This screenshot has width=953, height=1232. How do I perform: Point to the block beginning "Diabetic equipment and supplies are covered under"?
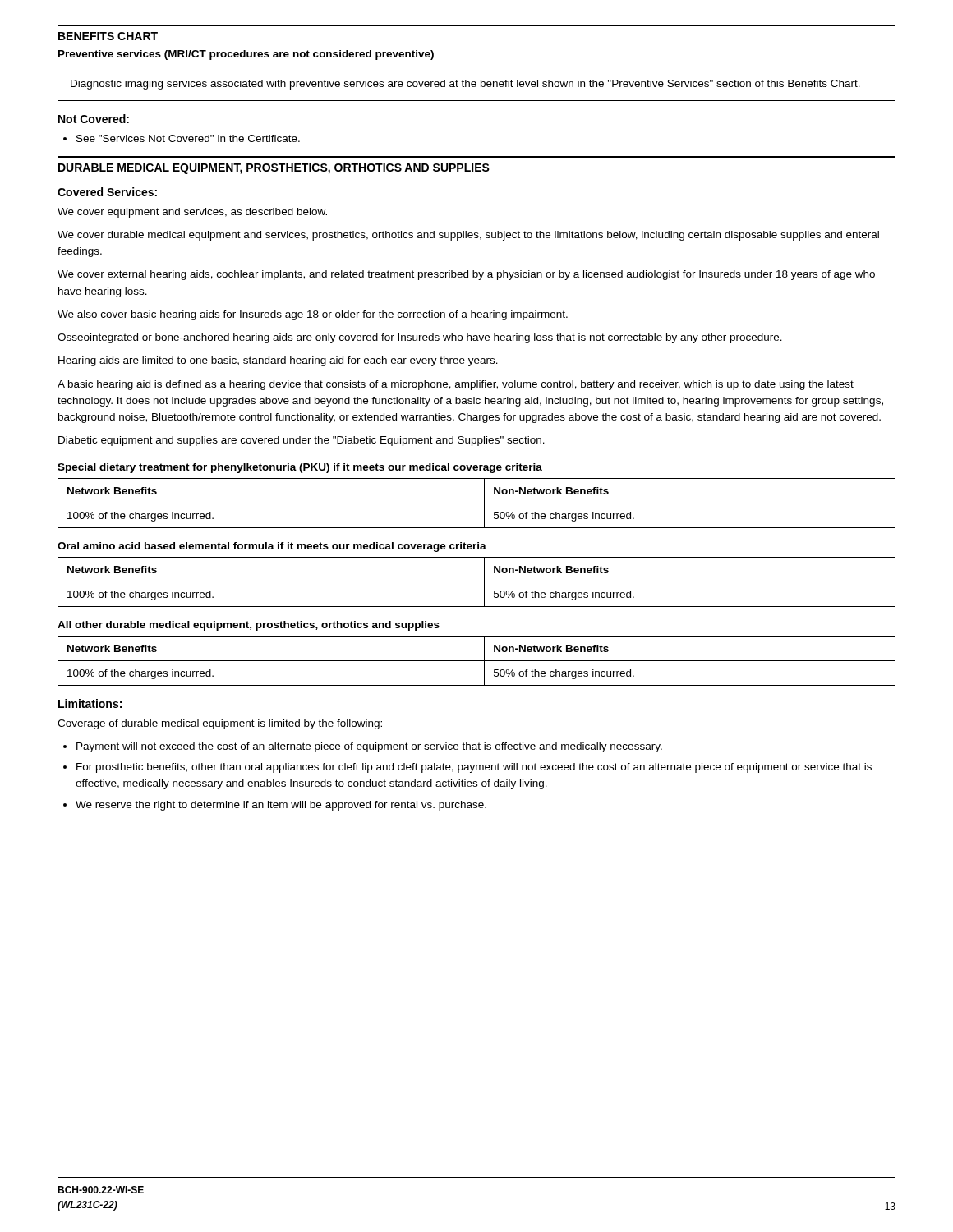point(476,441)
